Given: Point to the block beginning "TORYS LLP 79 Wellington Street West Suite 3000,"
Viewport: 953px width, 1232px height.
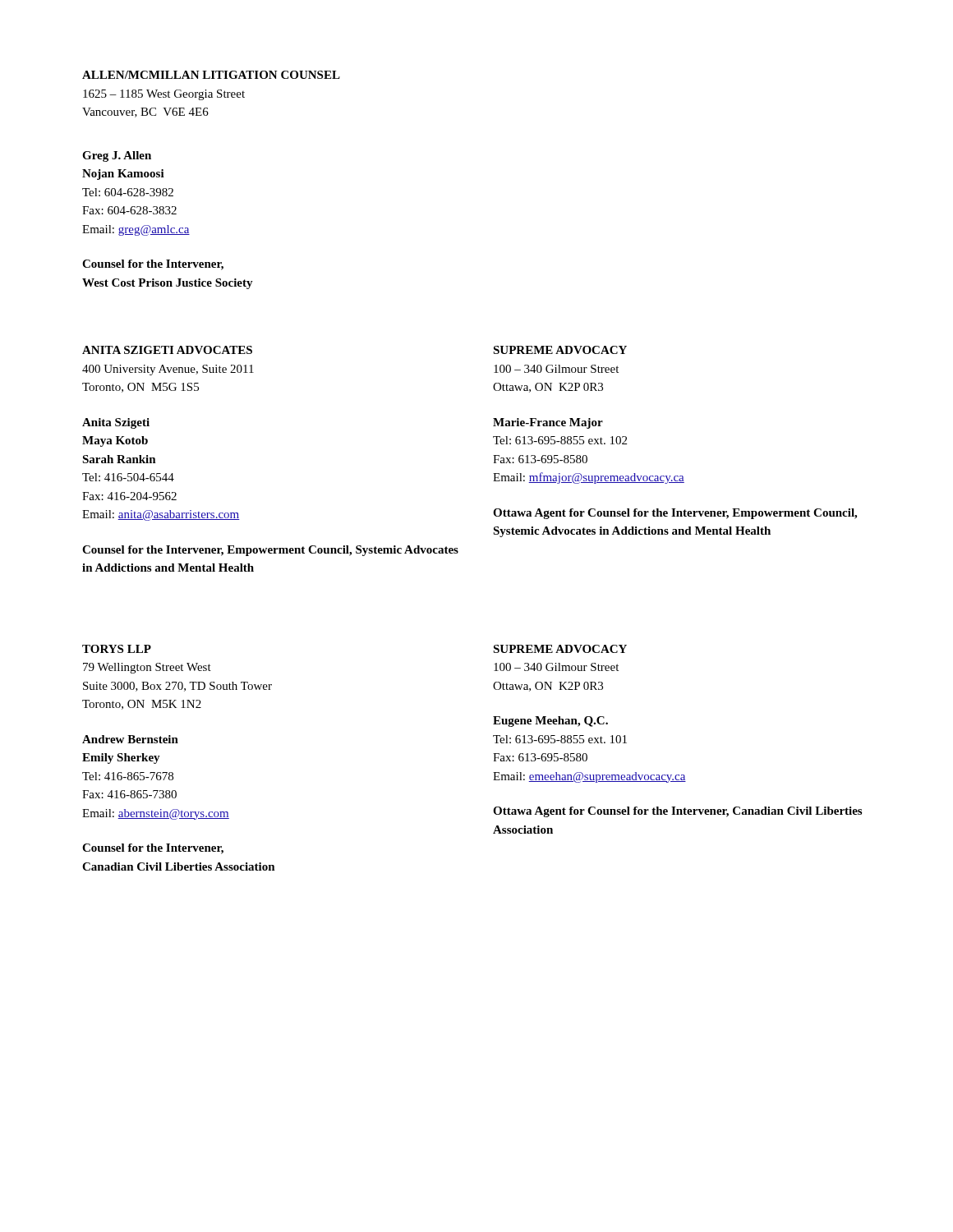Looking at the screenshot, I should coord(271,676).
